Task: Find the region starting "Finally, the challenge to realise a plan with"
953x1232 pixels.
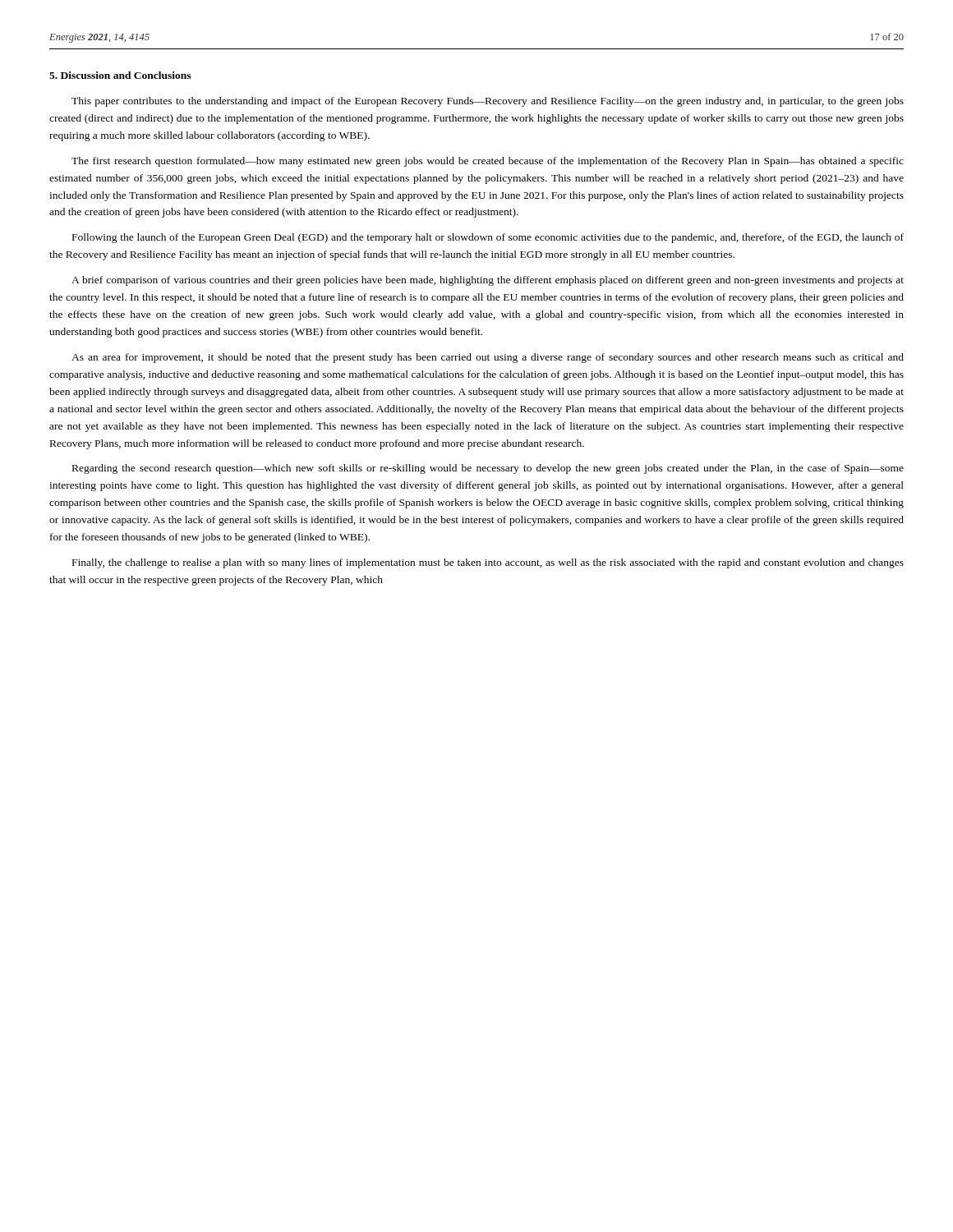Action: point(476,571)
